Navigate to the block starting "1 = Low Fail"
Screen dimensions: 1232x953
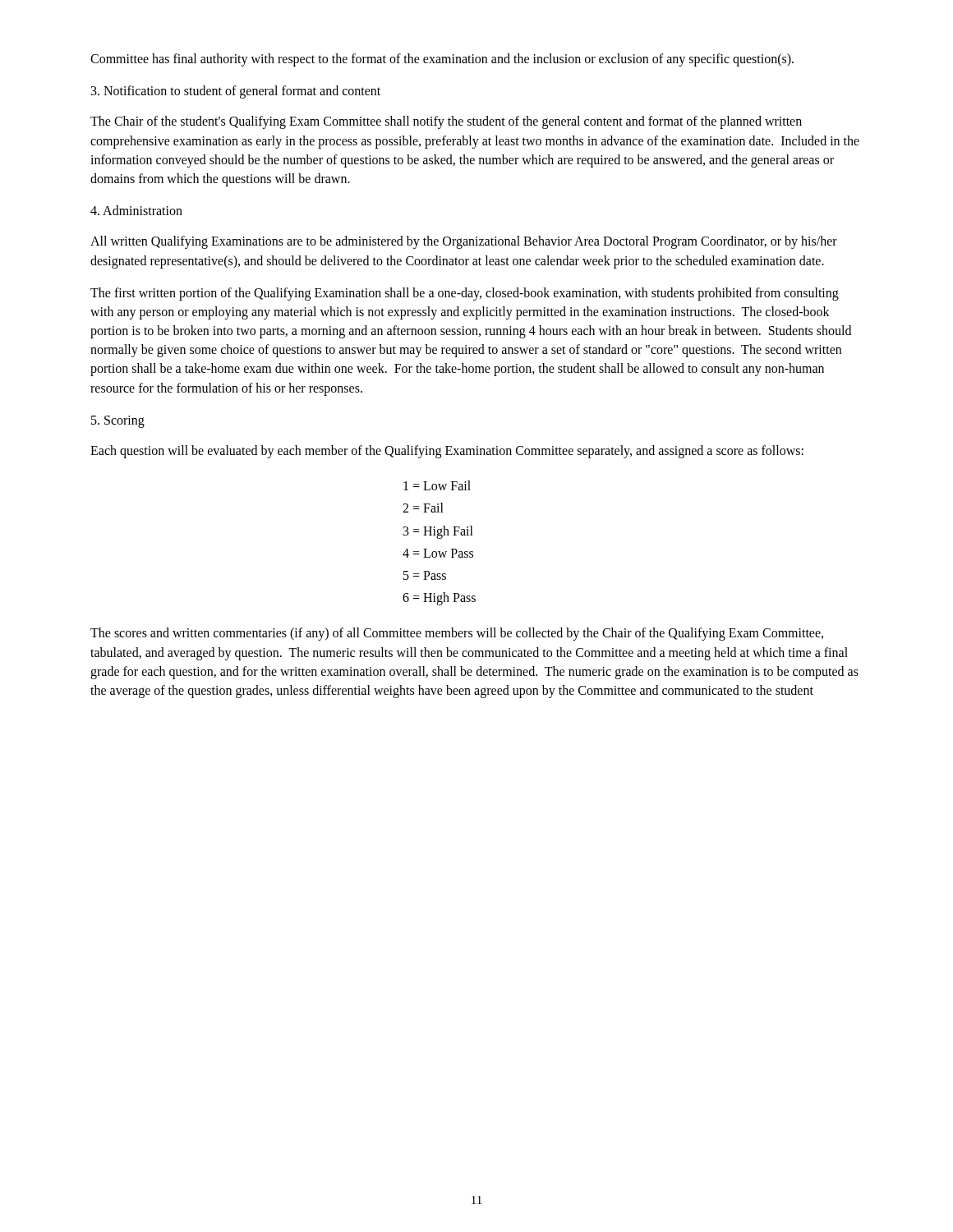(437, 486)
